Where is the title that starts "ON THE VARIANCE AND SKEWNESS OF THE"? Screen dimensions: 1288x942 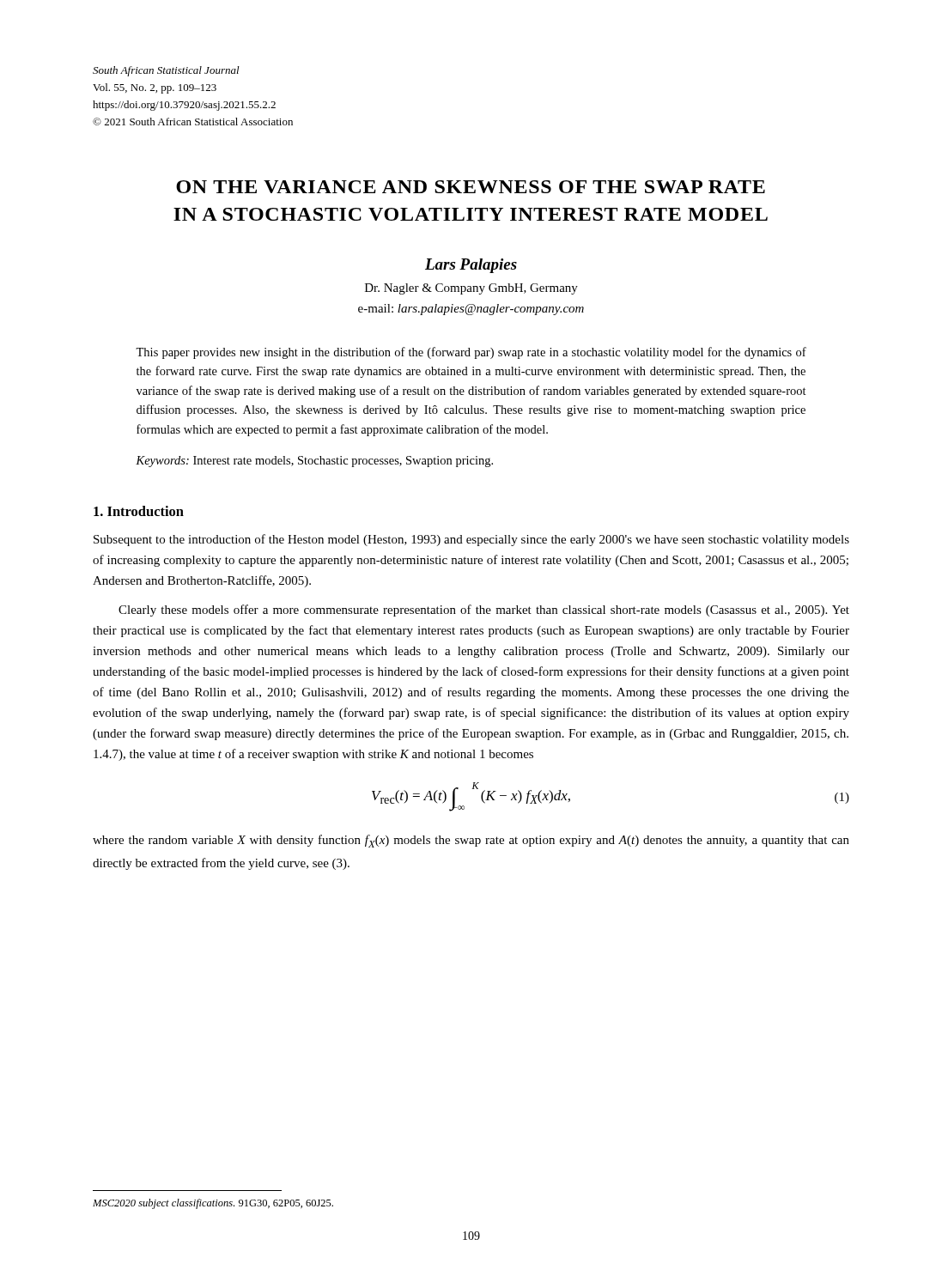click(x=471, y=200)
